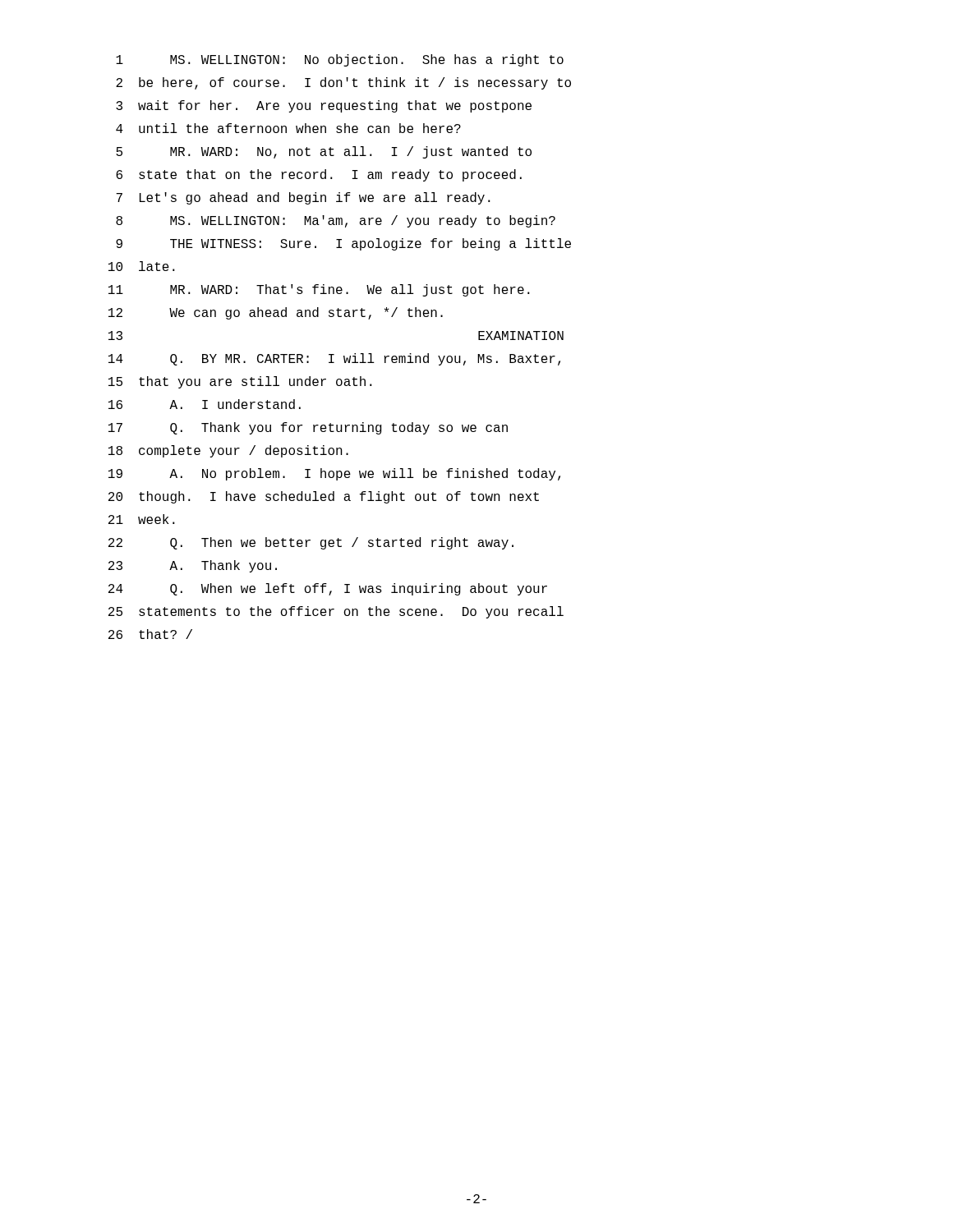Click on the region starting "7 Let's go ahead and begin if"
953x1232 pixels.
[501, 199]
